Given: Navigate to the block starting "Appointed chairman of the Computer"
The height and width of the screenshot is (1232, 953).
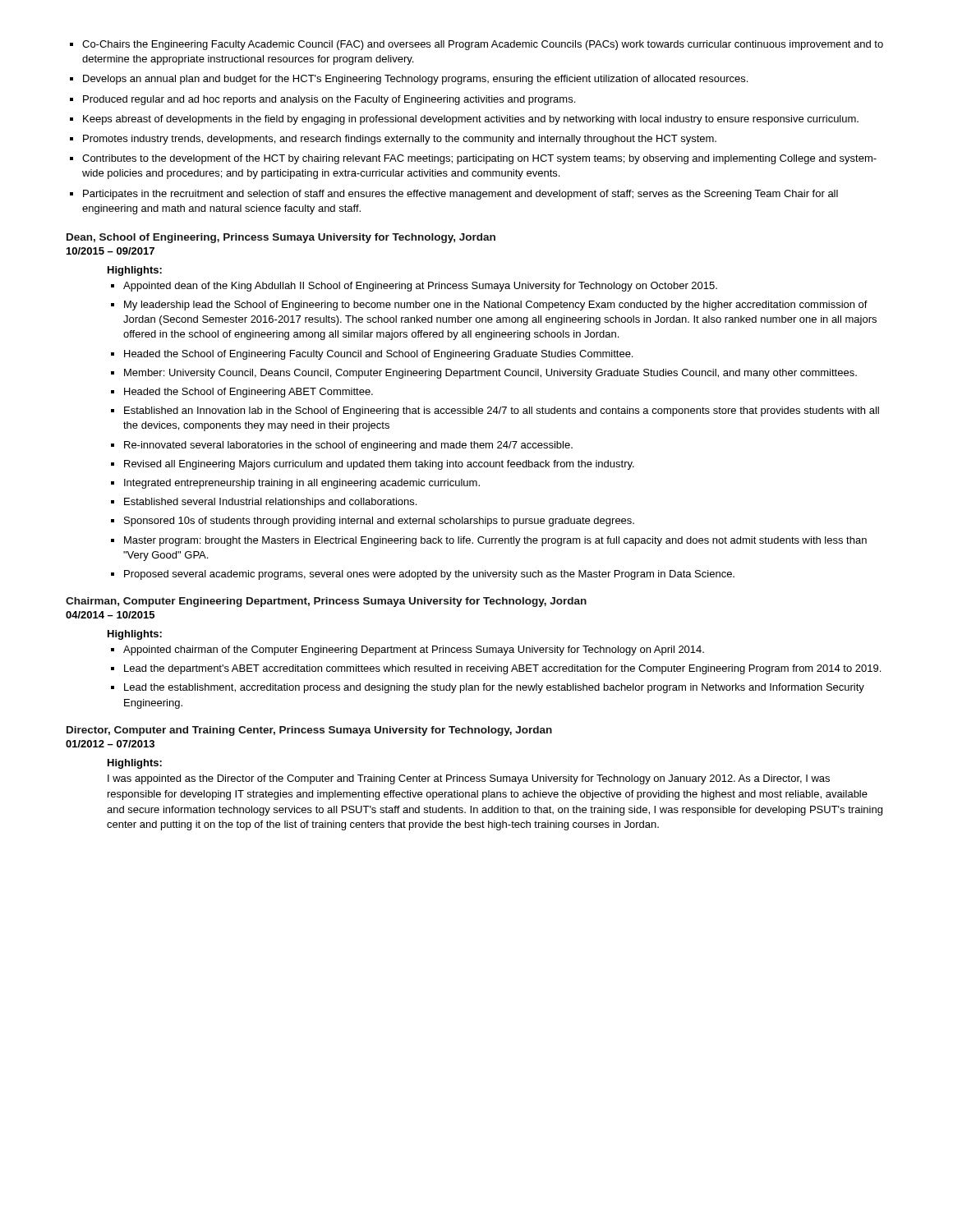Looking at the screenshot, I should tap(497, 676).
